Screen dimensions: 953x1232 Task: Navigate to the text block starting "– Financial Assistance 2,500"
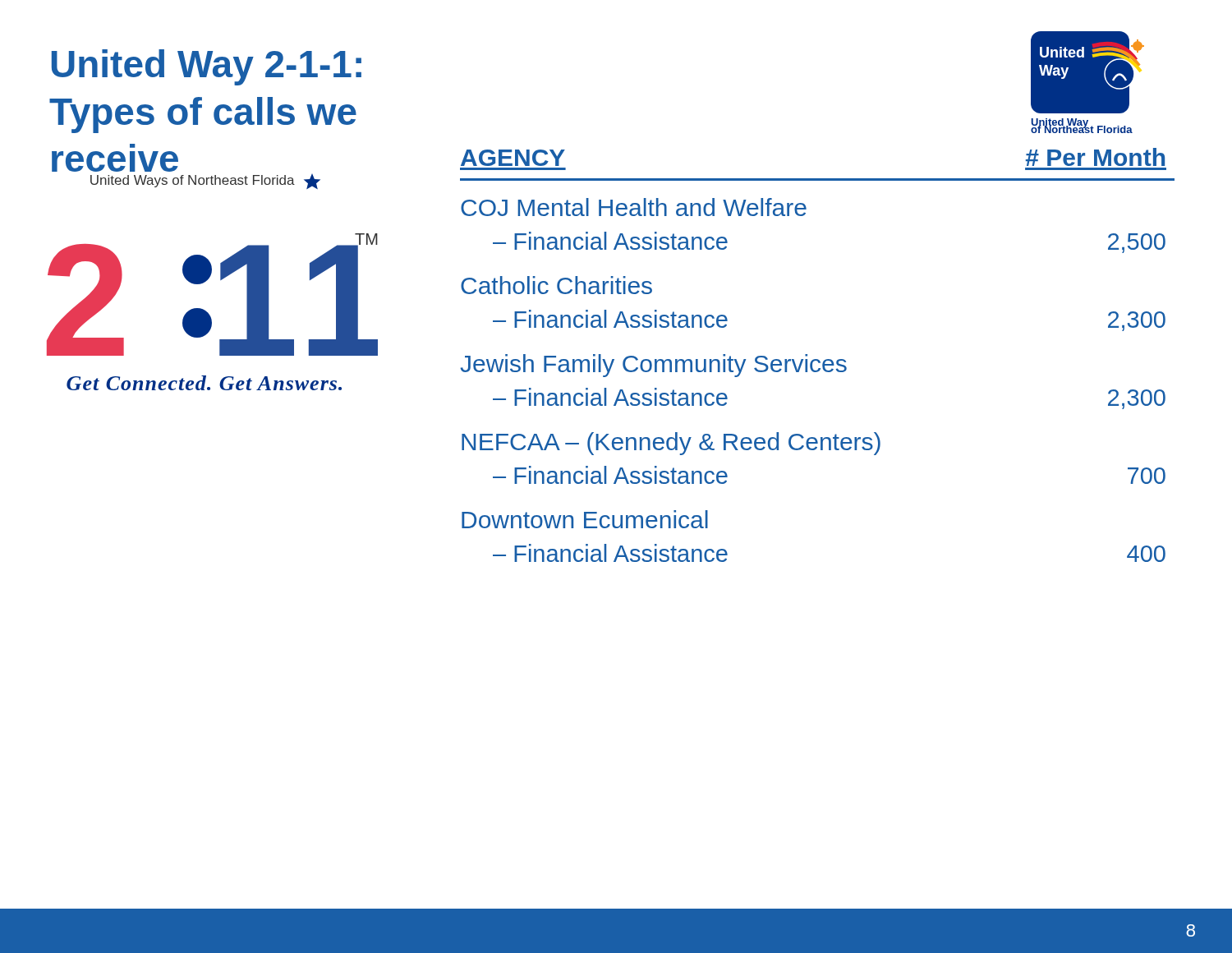[x=605, y=242]
